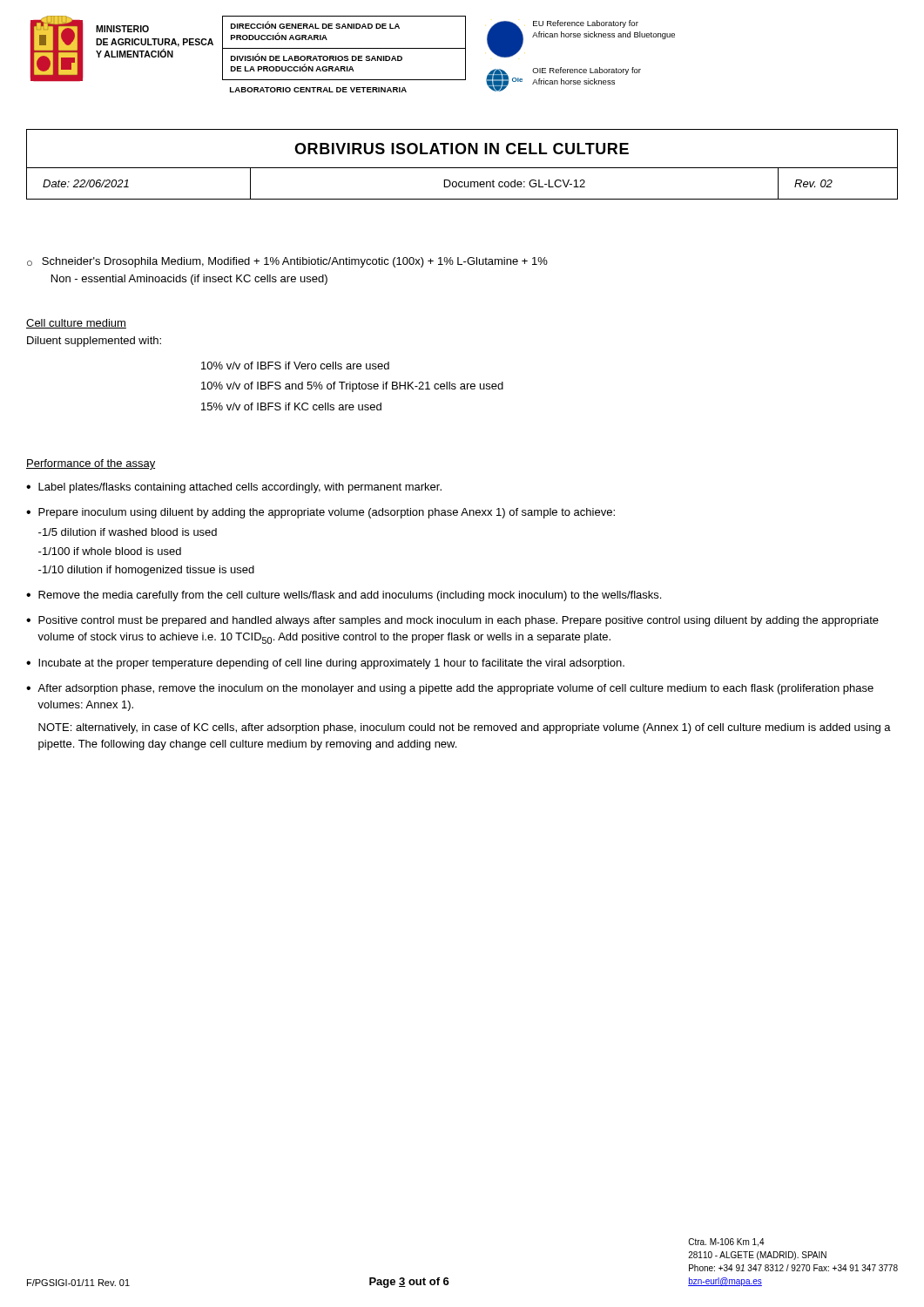The width and height of the screenshot is (924, 1307).
Task: Find the text block starting "• Remove the media carefully from the cell"
Action: 462,595
